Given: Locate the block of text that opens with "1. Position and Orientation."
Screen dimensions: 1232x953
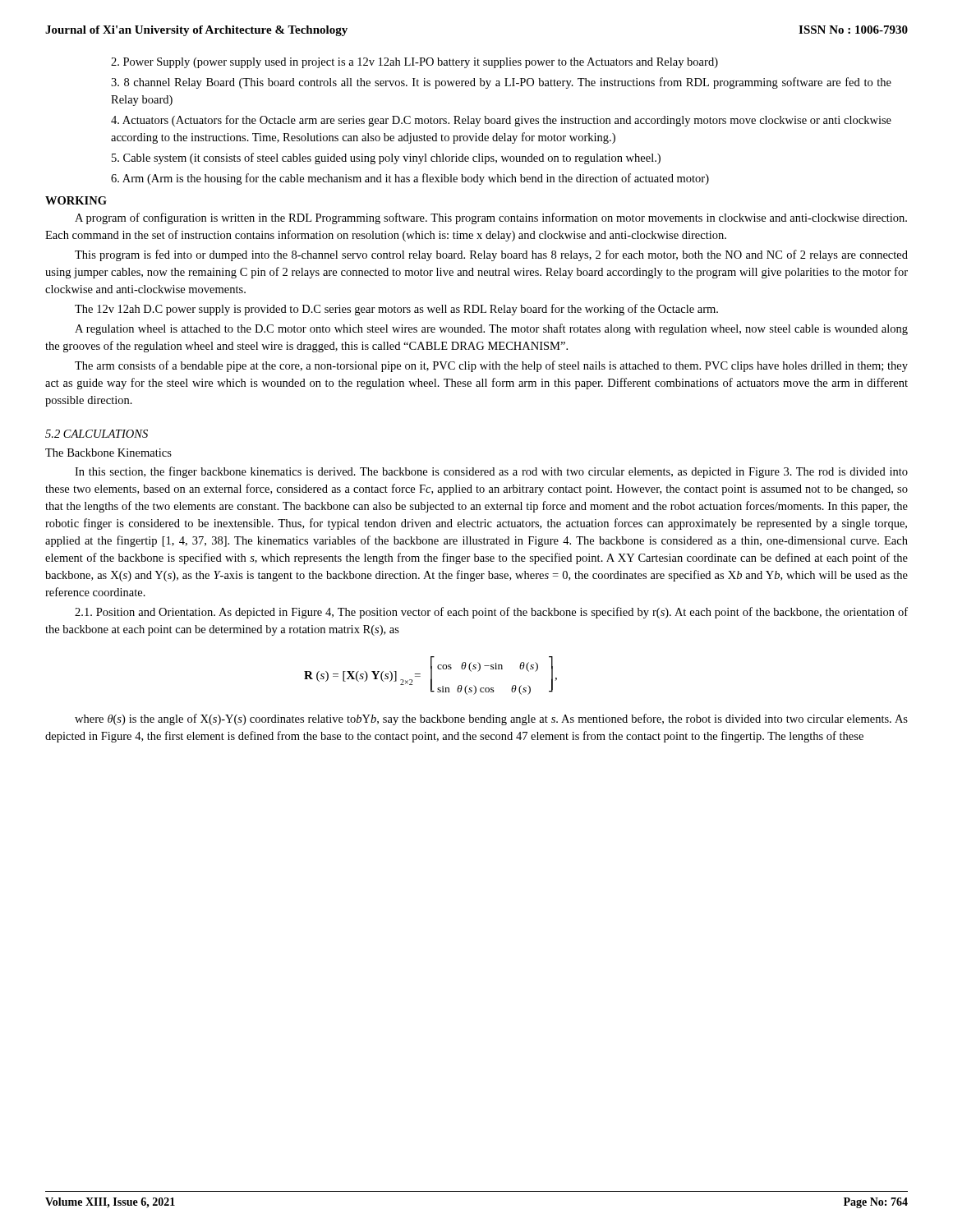Looking at the screenshot, I should tap(476, 621).
